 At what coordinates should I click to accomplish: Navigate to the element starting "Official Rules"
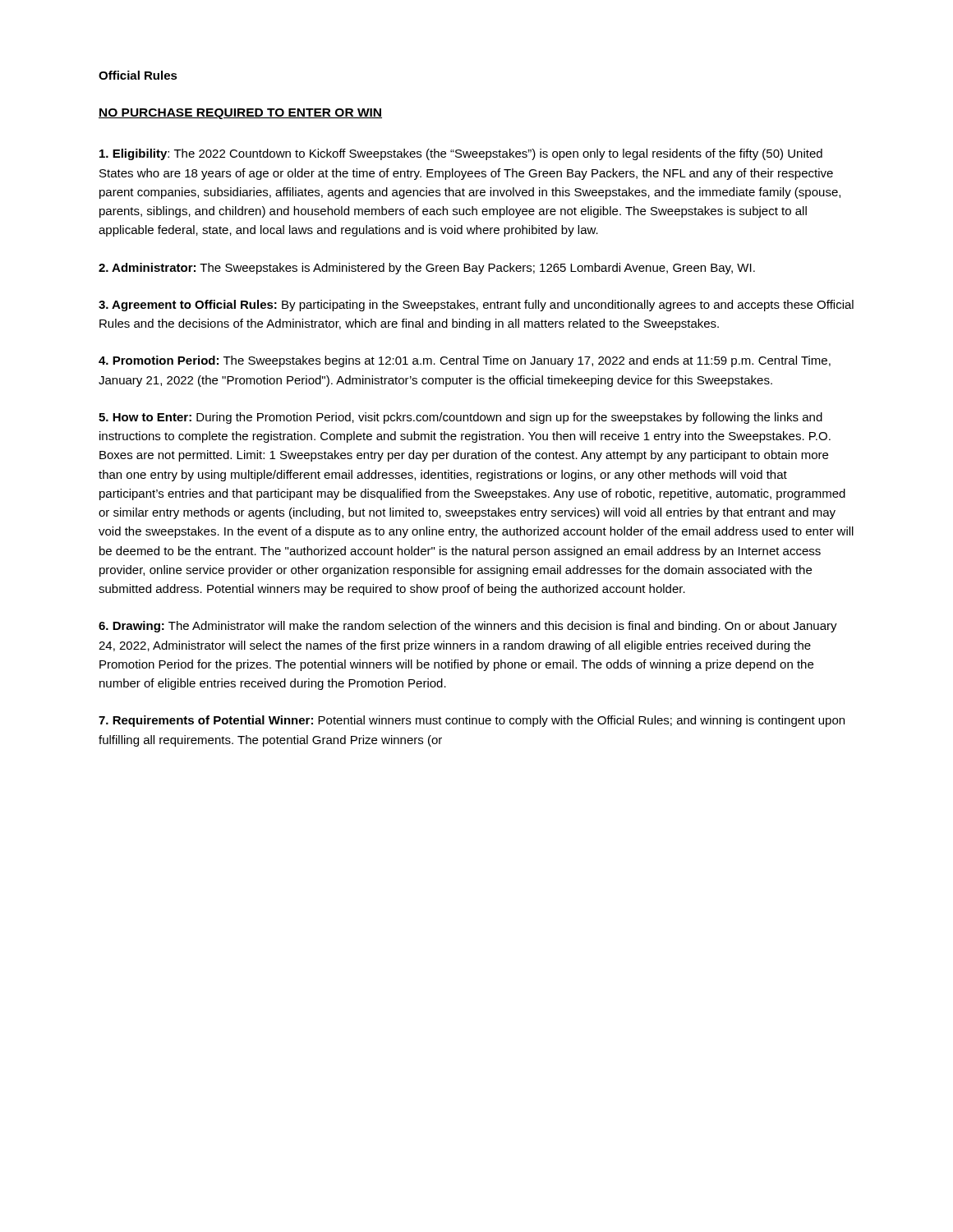[x=138, y=75]
